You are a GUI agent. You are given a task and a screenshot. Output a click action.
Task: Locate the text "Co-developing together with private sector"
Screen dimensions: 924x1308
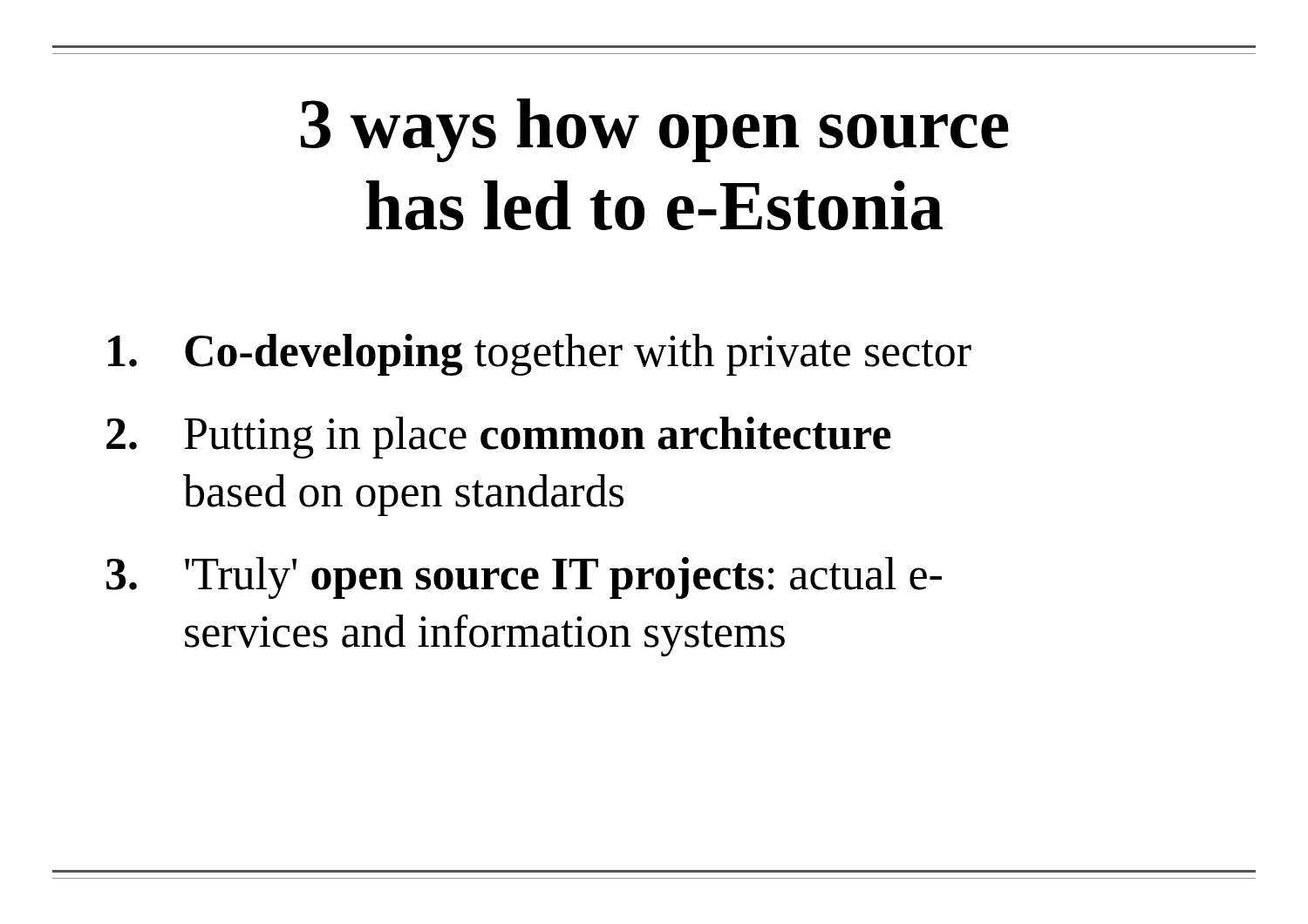tap(671, 352)
